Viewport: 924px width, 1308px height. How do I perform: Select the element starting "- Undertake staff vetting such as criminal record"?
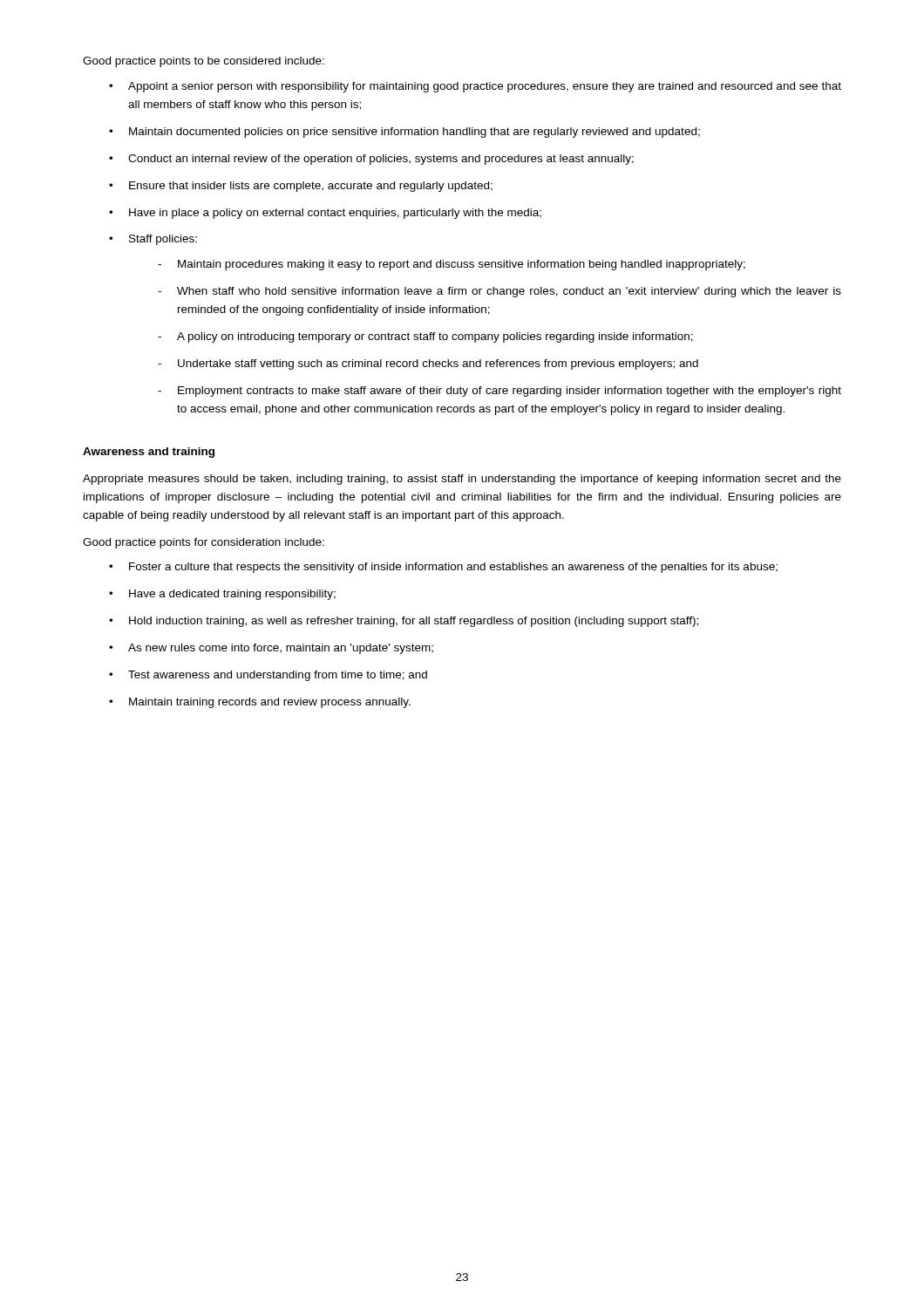pyautogui.click(x=498, y=364)
